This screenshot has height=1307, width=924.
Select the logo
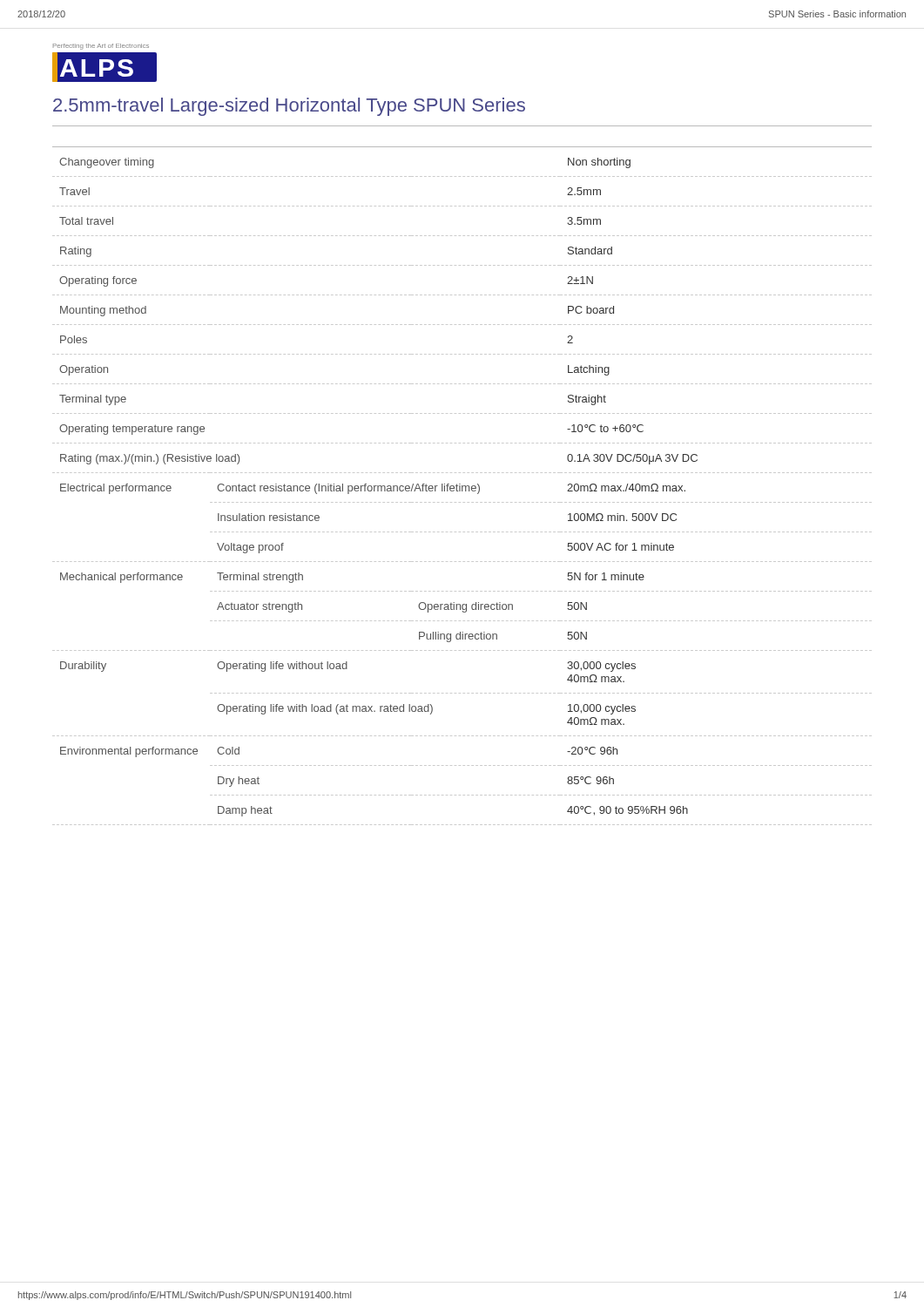(x=109, y=61)
